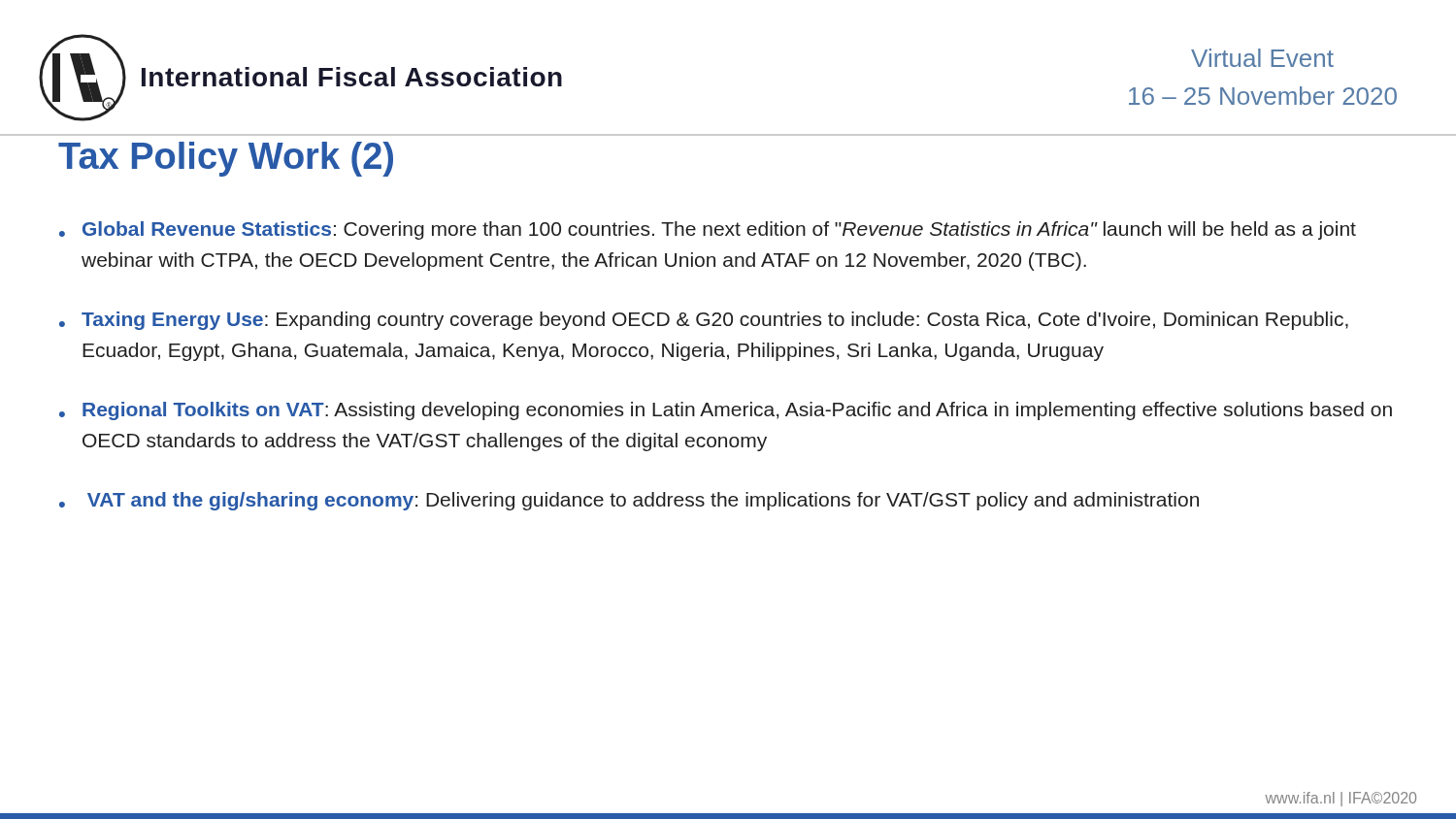
Task: Find the text block starting "• Regional Toolkits on VAT: Assisting"
Action: point(728,425)
